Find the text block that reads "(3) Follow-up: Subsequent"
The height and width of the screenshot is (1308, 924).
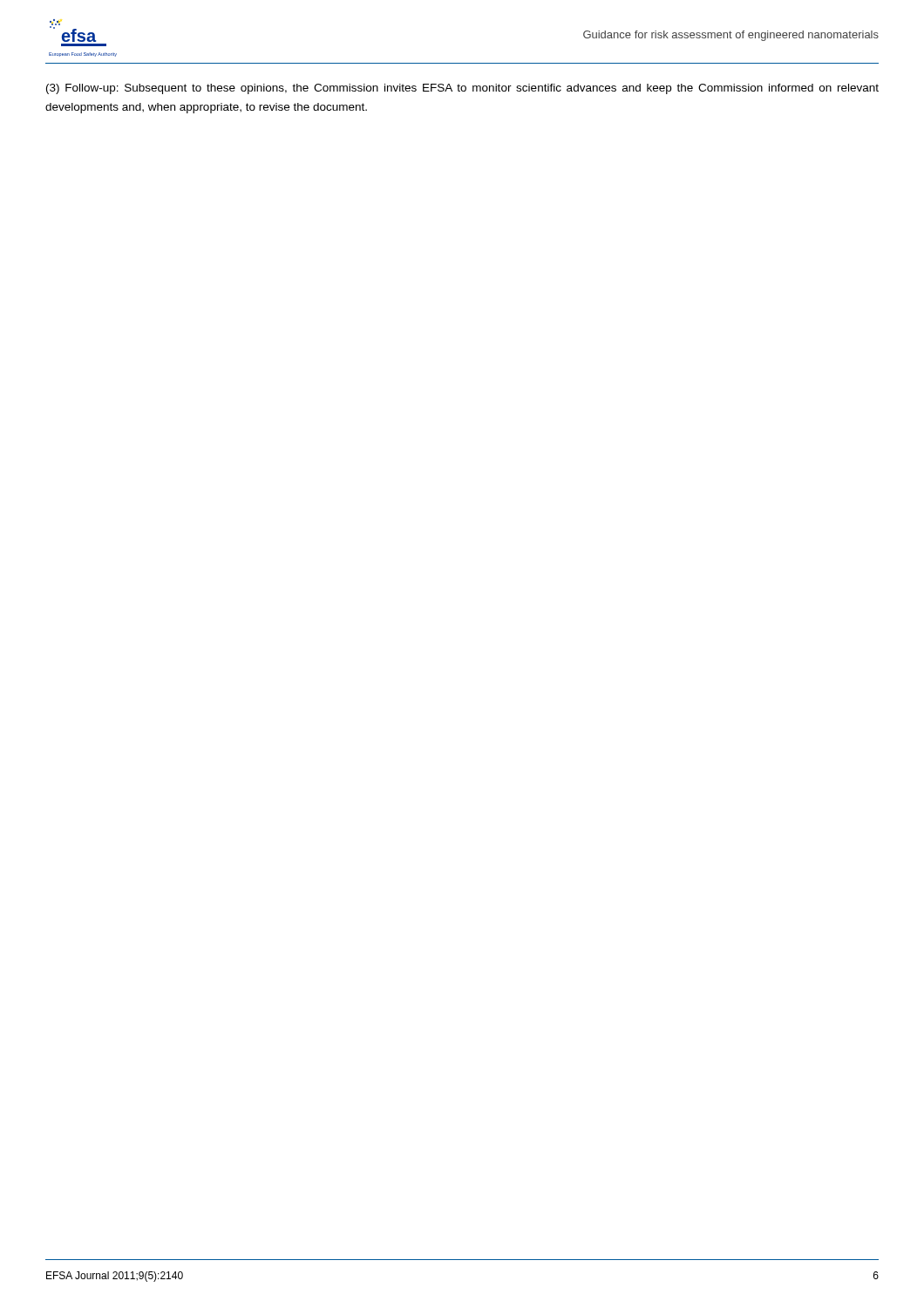462,97
